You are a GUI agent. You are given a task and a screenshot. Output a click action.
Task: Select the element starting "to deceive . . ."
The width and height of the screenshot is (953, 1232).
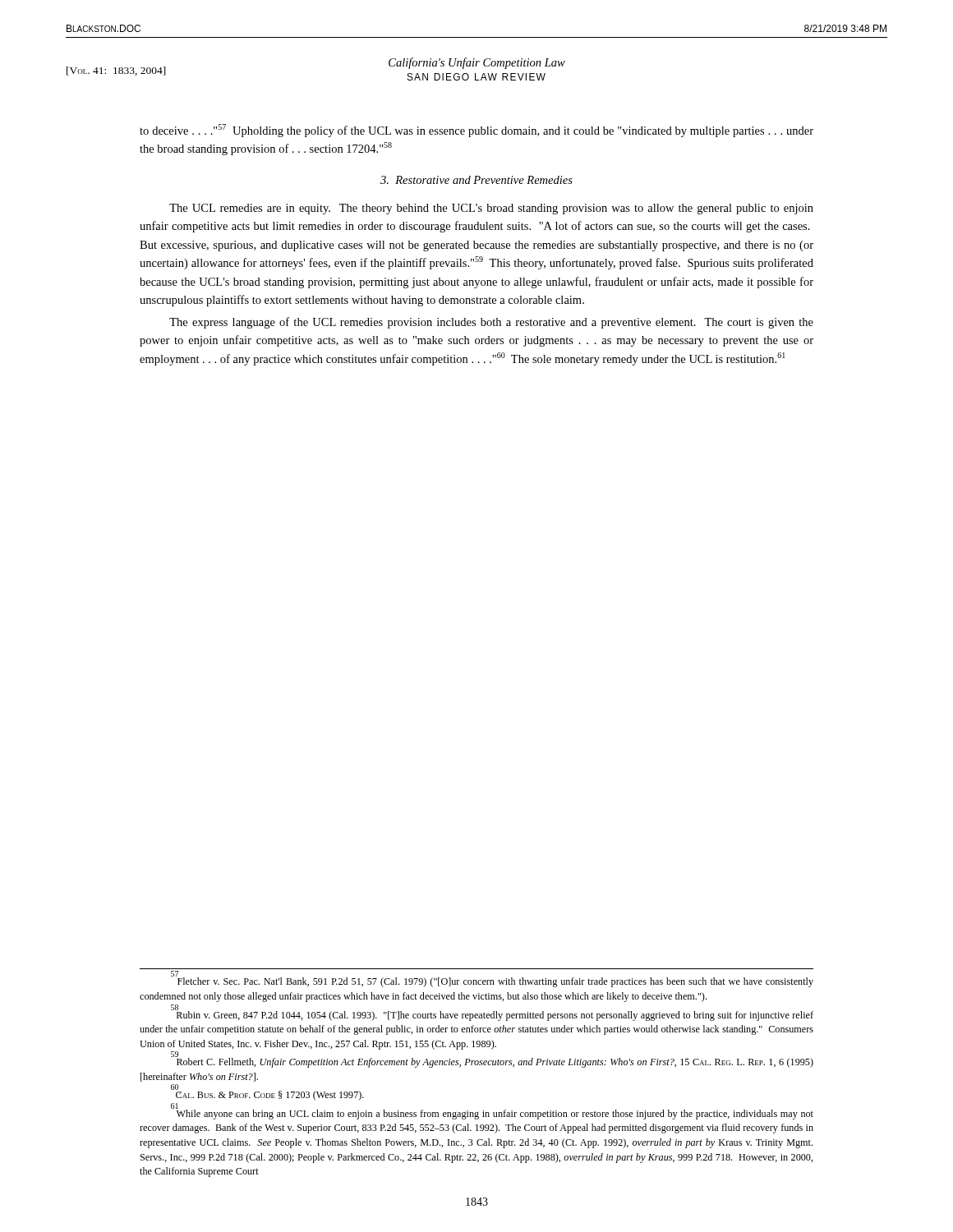click(x=476, y=140)
